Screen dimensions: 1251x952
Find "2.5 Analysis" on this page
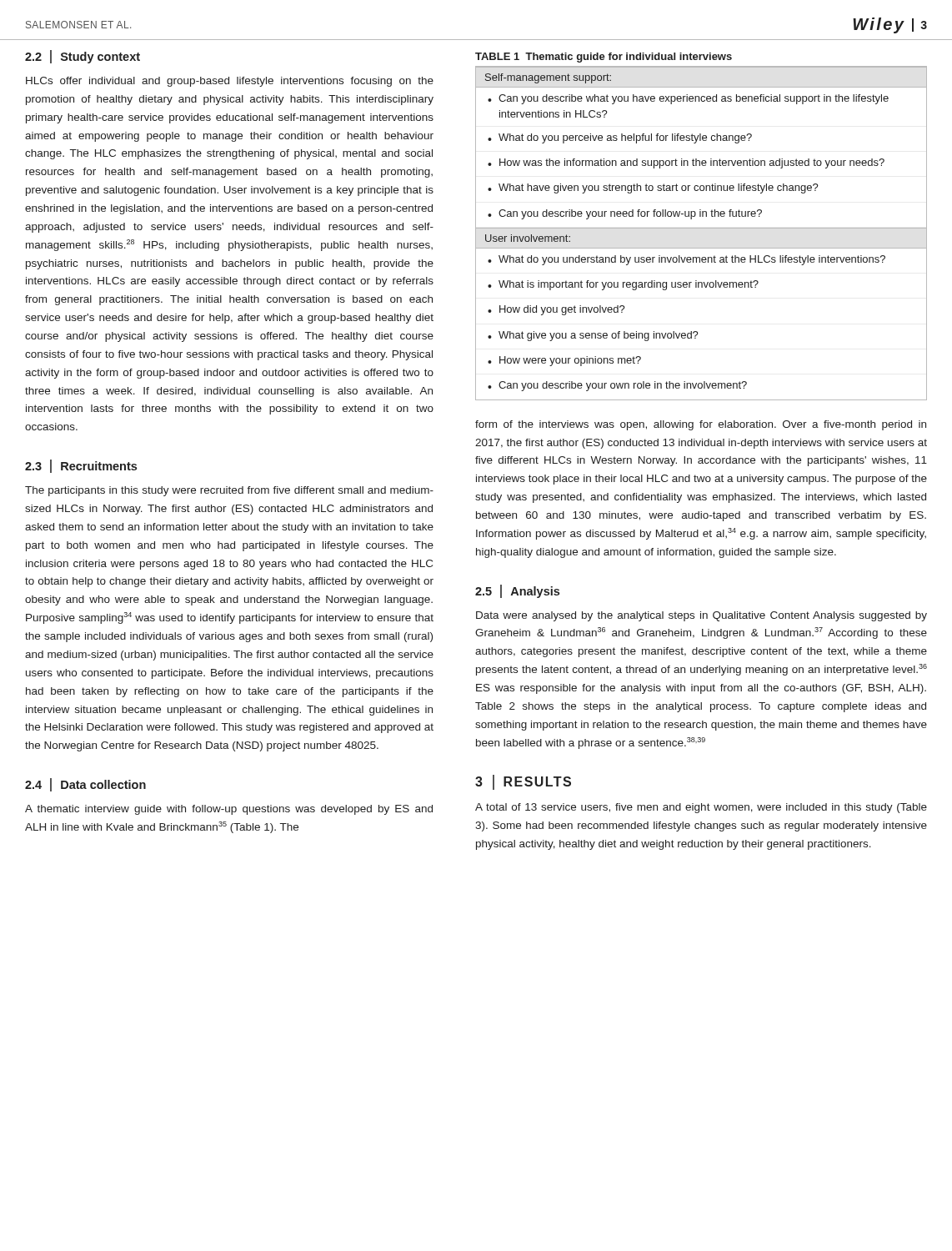pos(518,591)
